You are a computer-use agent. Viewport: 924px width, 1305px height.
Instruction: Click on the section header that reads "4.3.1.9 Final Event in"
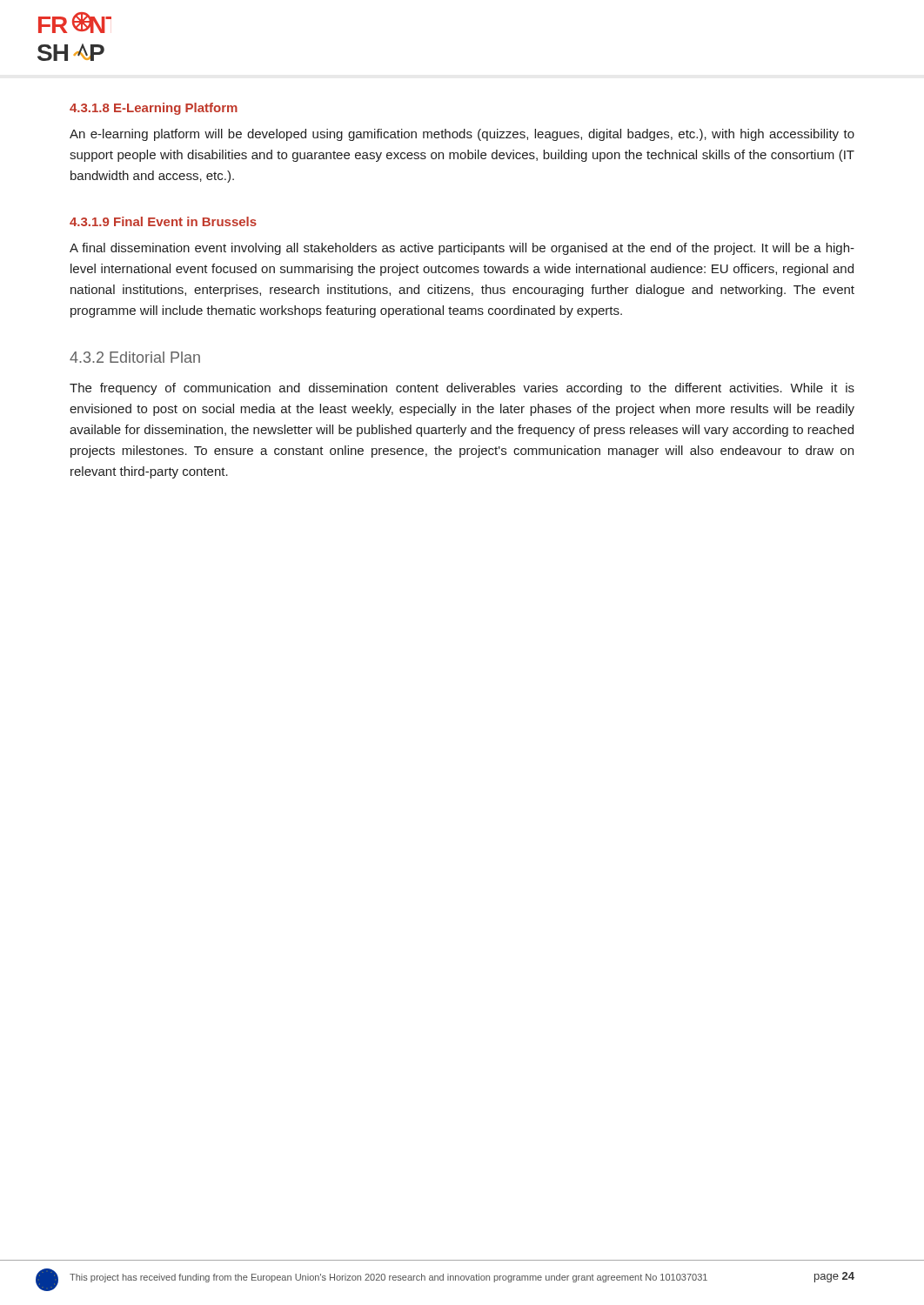pyautogui.click(x=163, y=221)
